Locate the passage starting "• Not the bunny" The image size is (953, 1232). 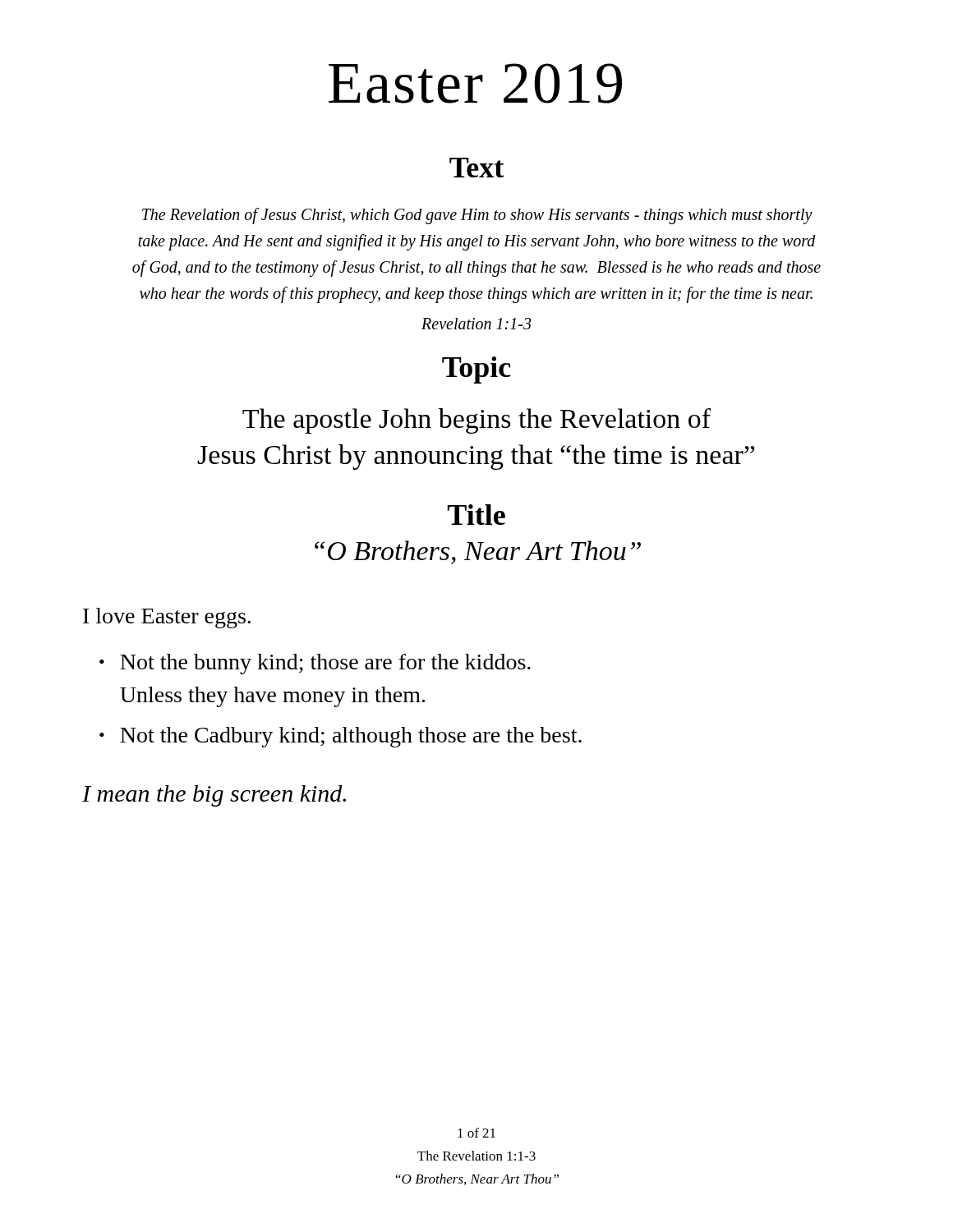(x=485, y=679)
